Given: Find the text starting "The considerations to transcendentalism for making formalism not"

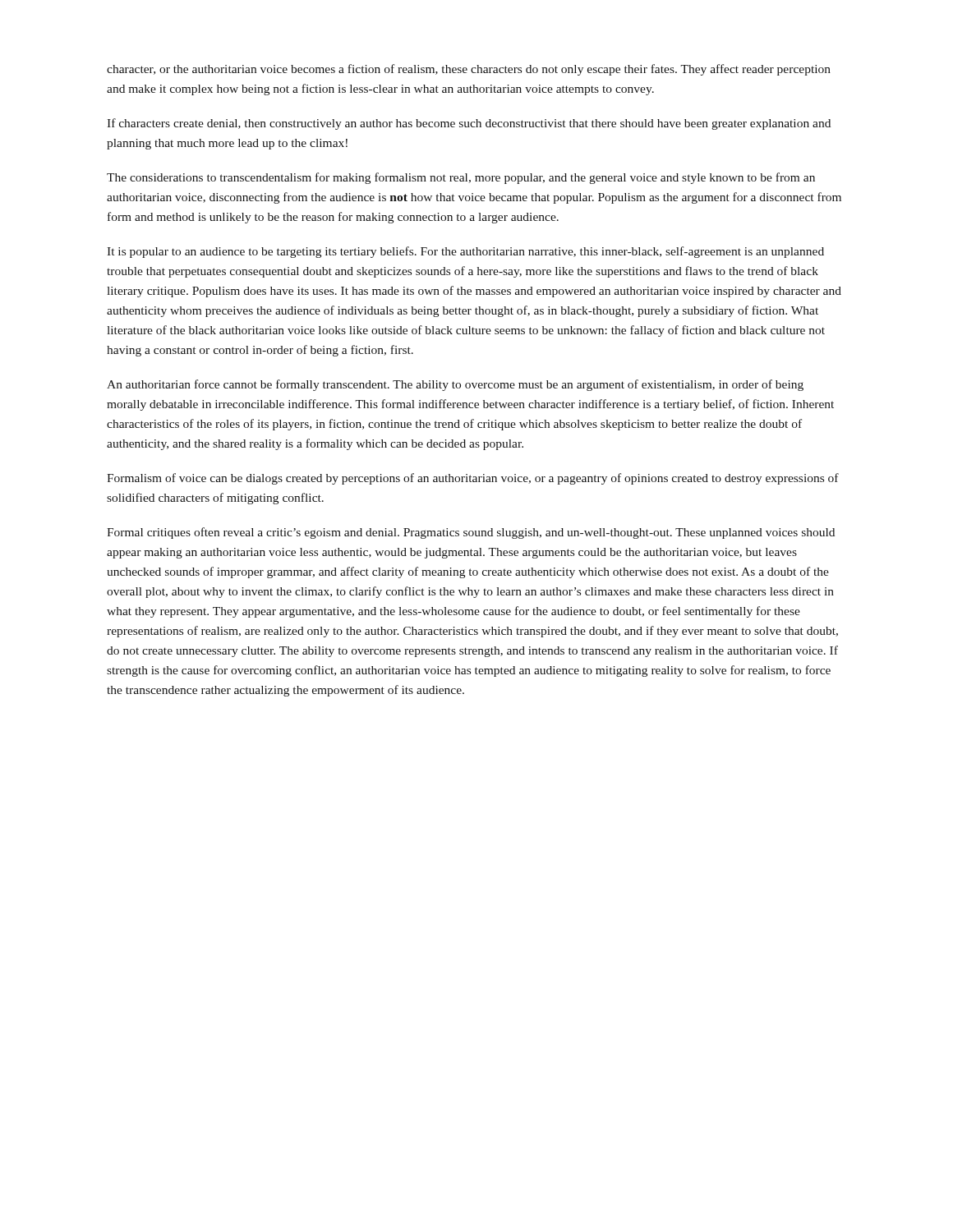Looking at the screenshot, I should coord(474,197).
